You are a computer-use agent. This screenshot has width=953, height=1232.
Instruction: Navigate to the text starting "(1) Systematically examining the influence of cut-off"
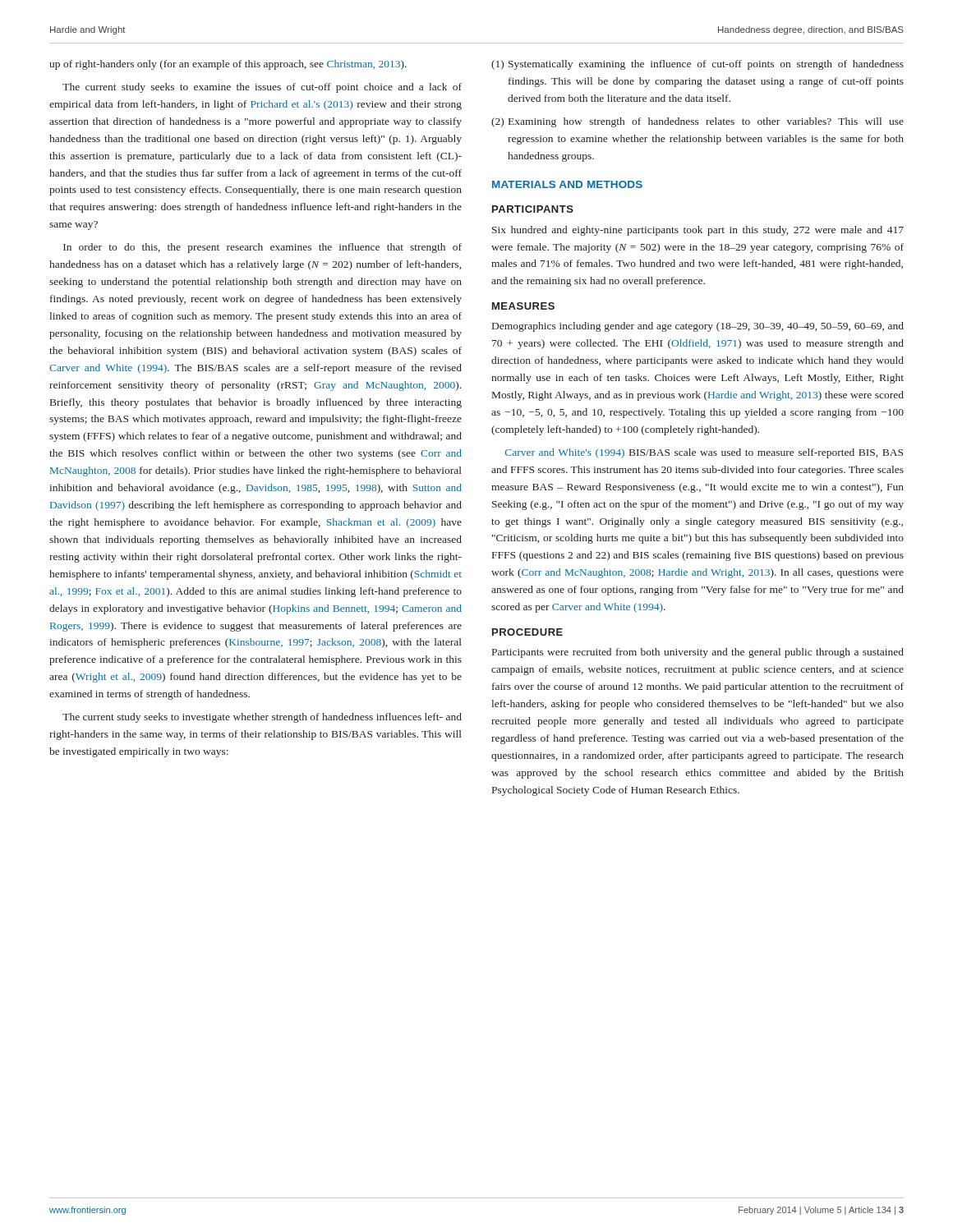click(698, 82)
